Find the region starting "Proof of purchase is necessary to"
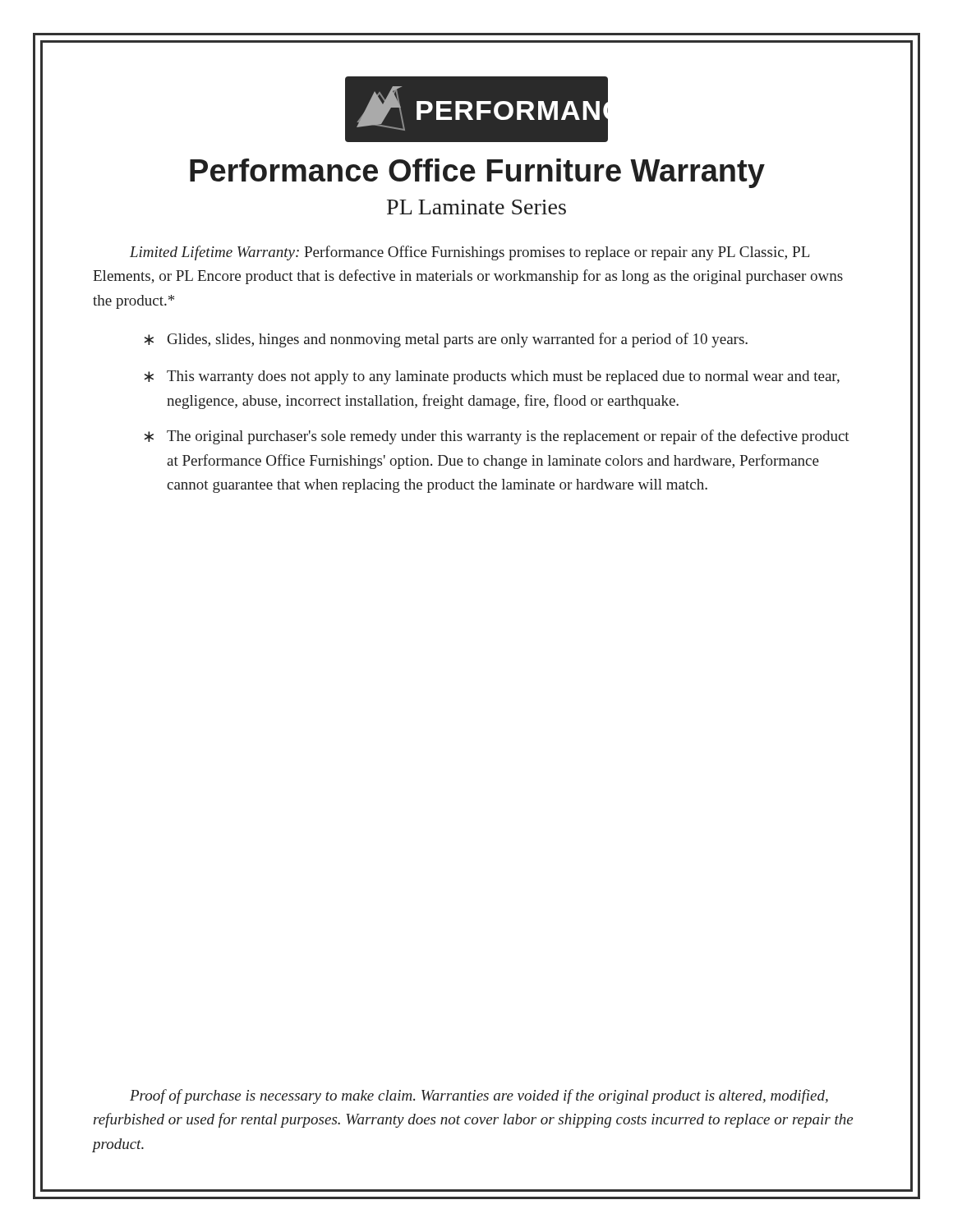This screenshot has width=953, height=1232. (x=473, y=1119)
